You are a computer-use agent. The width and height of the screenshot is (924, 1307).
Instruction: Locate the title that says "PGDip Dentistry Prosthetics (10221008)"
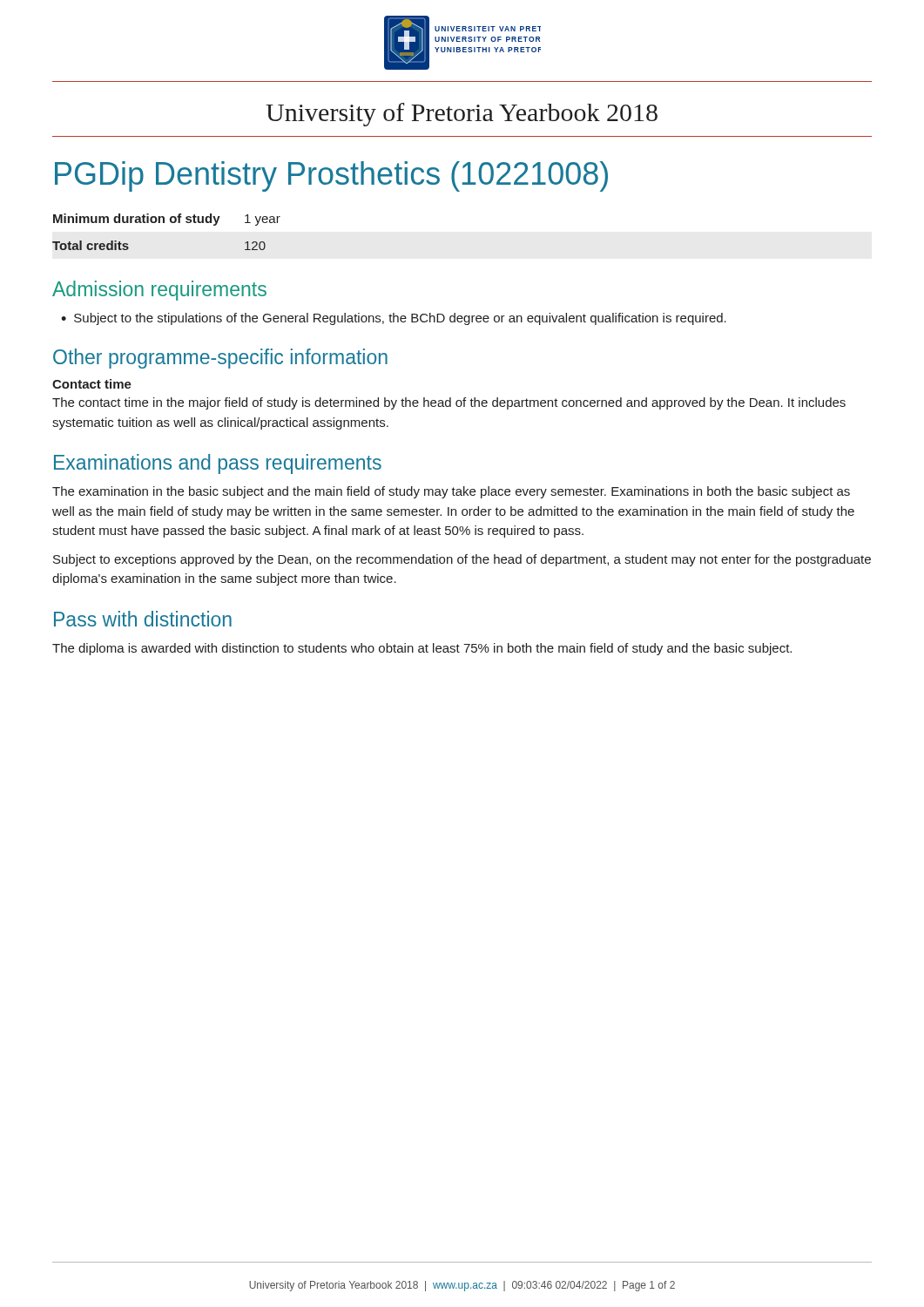[x=462, y=174]
